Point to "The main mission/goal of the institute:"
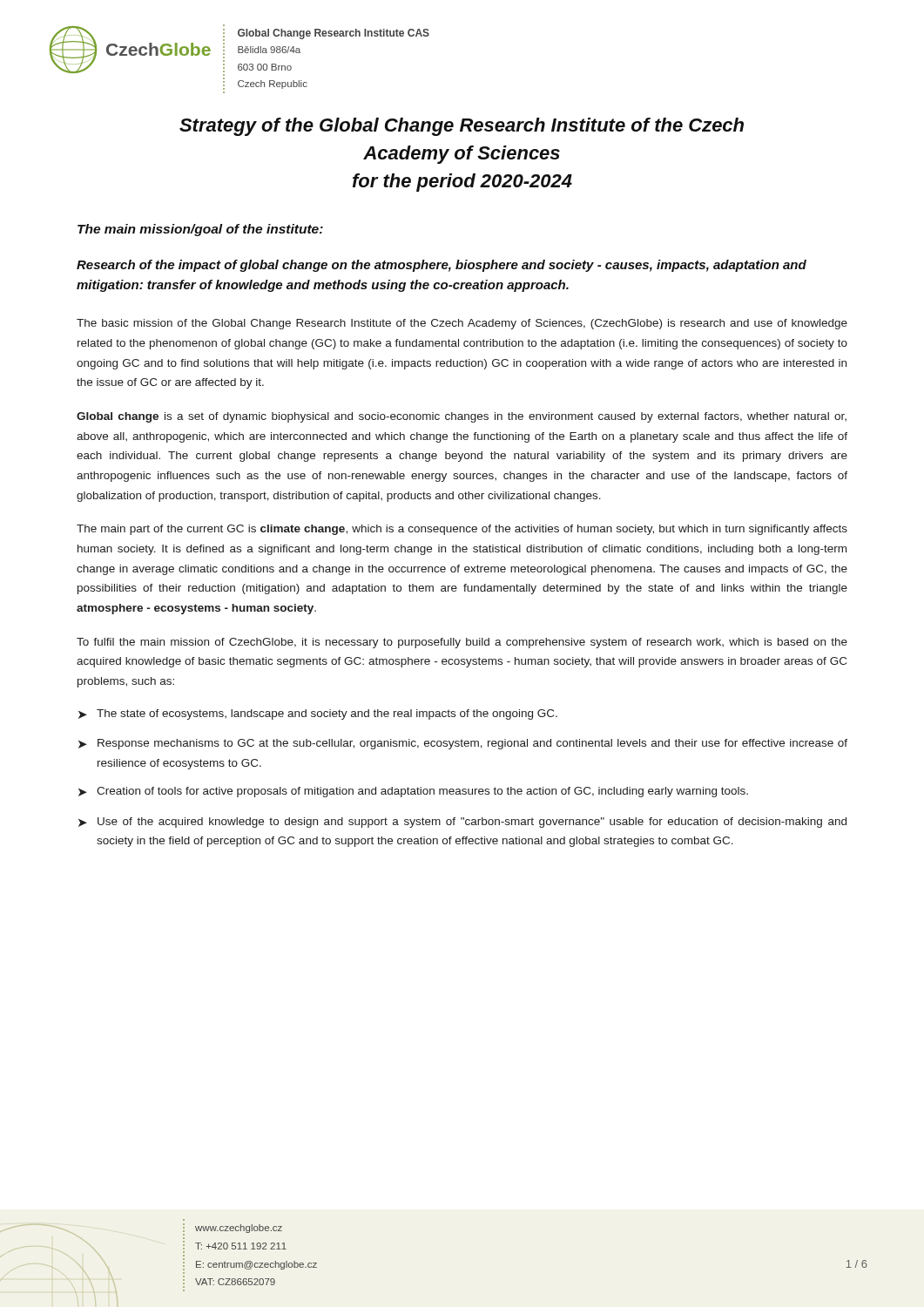Viewport: 924px width, 1307px height. pos(200,228)
